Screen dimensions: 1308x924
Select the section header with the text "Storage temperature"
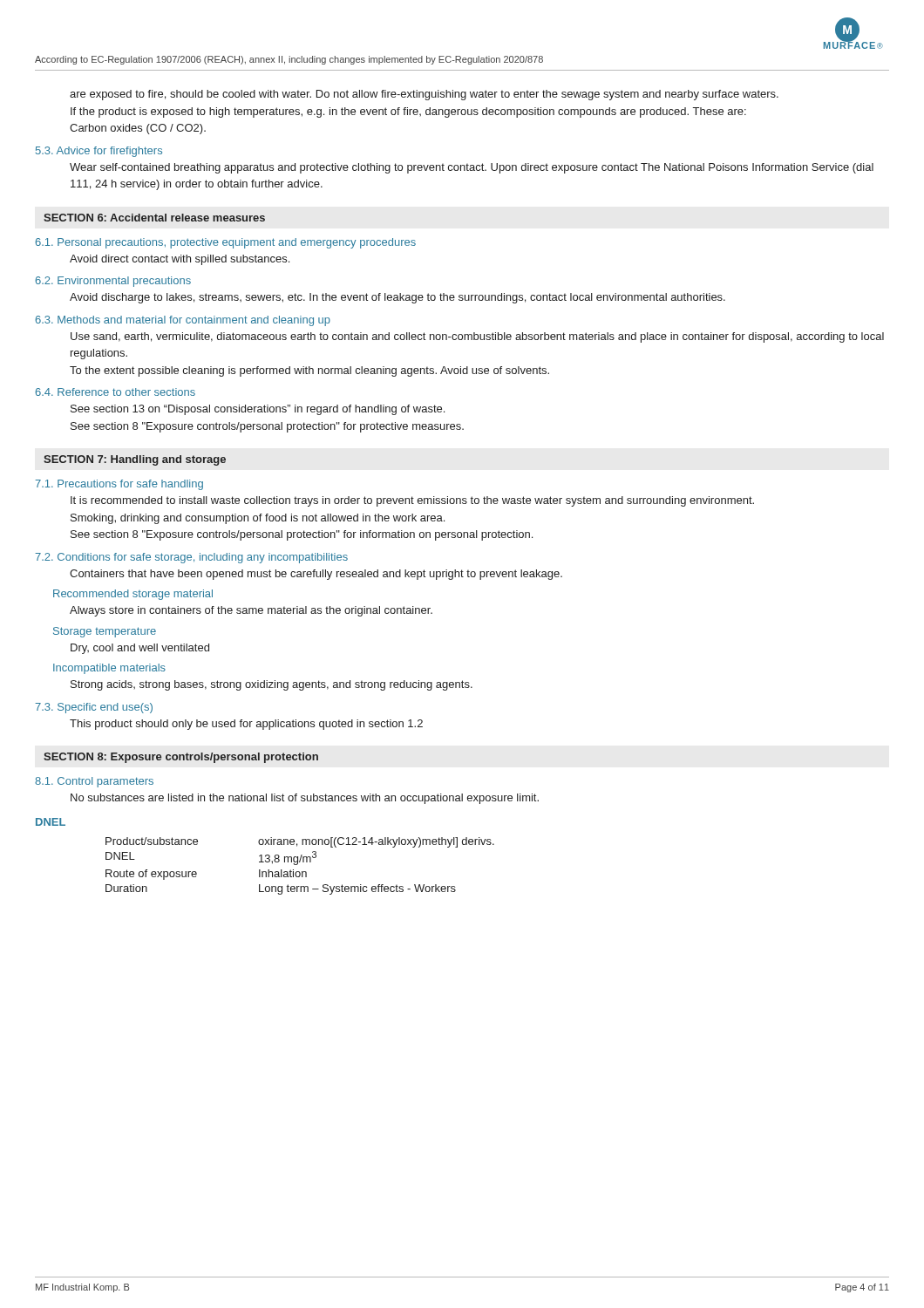point(104,630)
